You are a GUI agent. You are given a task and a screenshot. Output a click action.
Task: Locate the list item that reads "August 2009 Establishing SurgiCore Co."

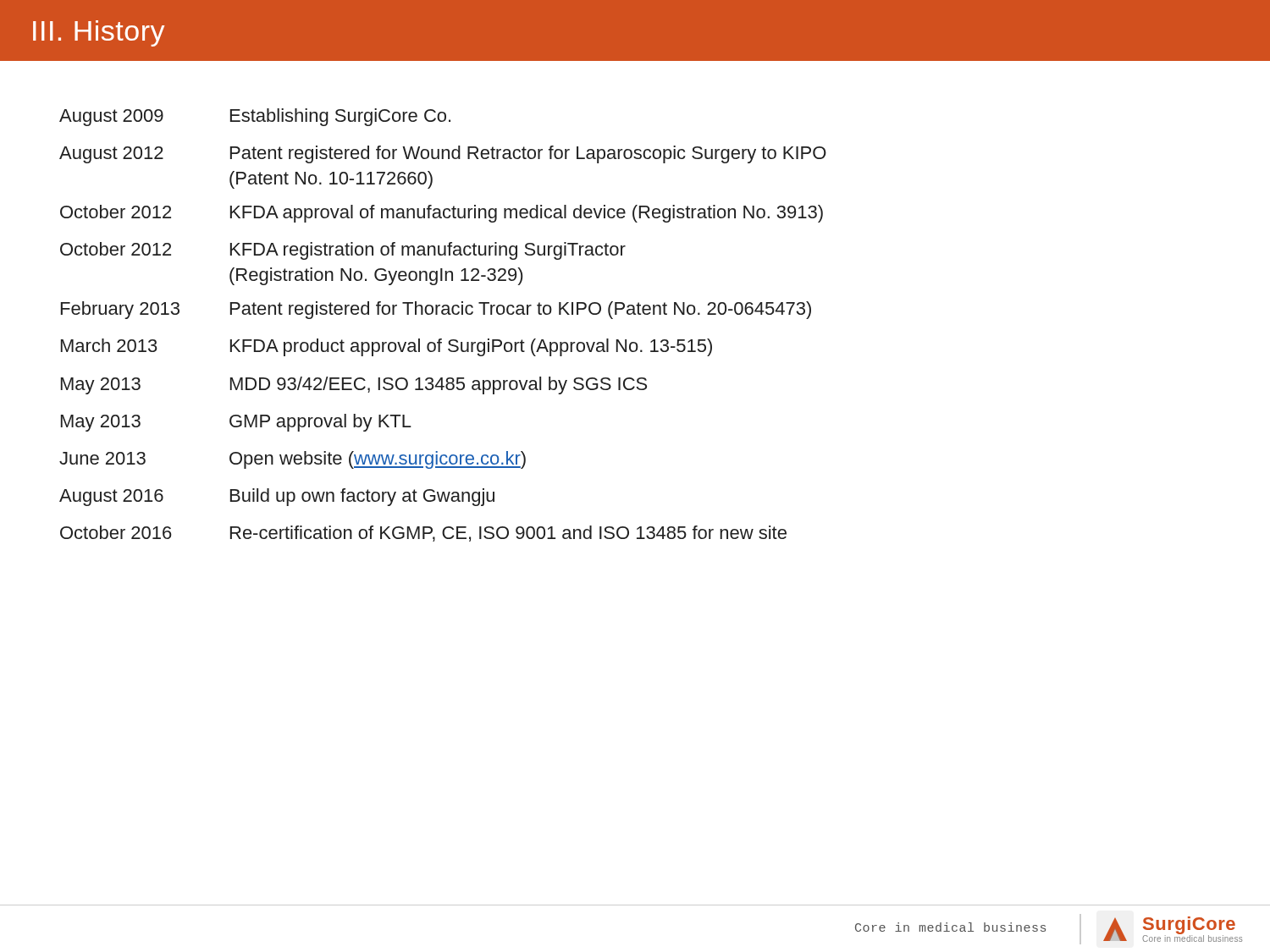coord(256,116)
